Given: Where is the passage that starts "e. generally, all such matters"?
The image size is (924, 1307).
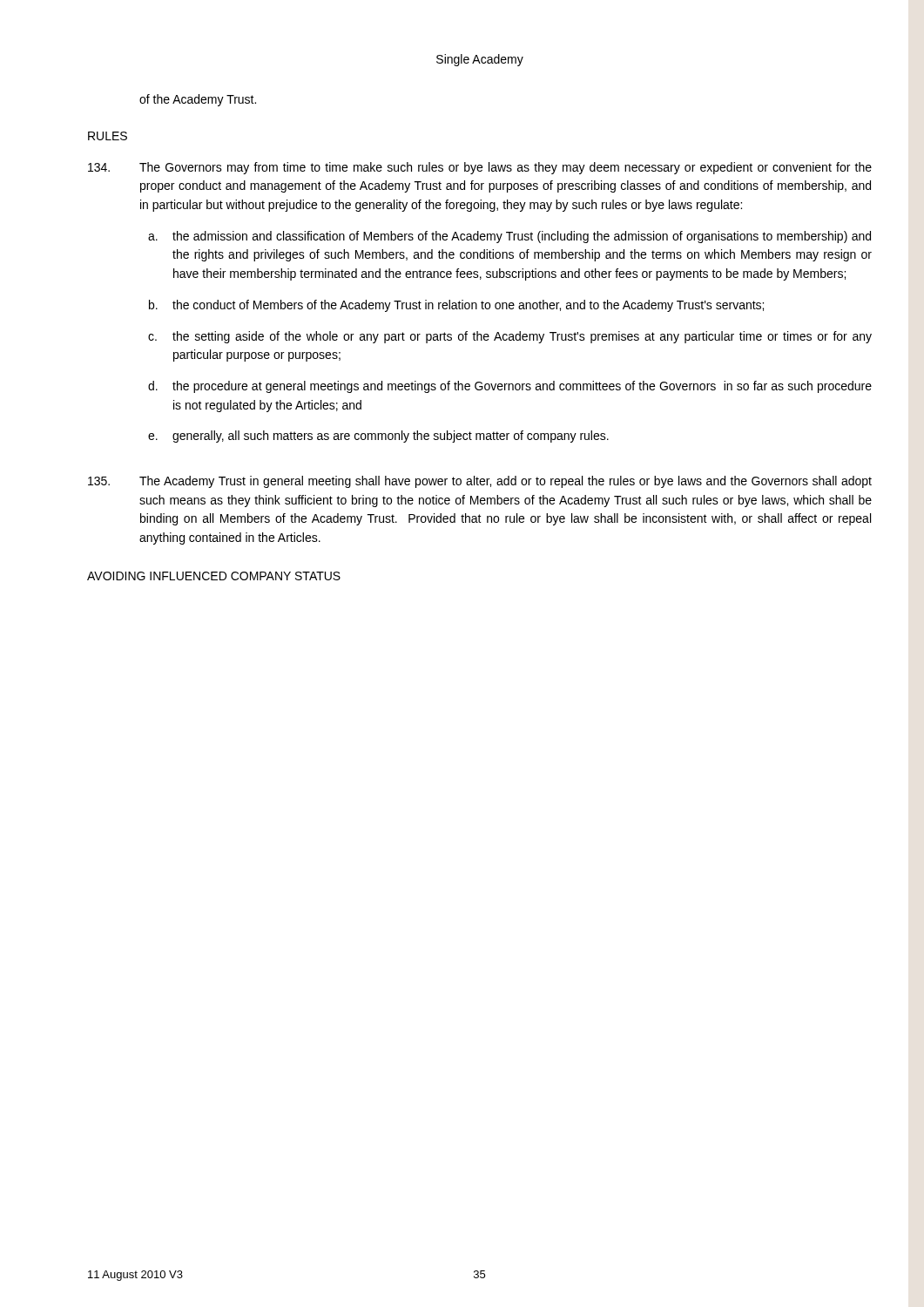Looking at the screenshot, I should click(510, 437).
